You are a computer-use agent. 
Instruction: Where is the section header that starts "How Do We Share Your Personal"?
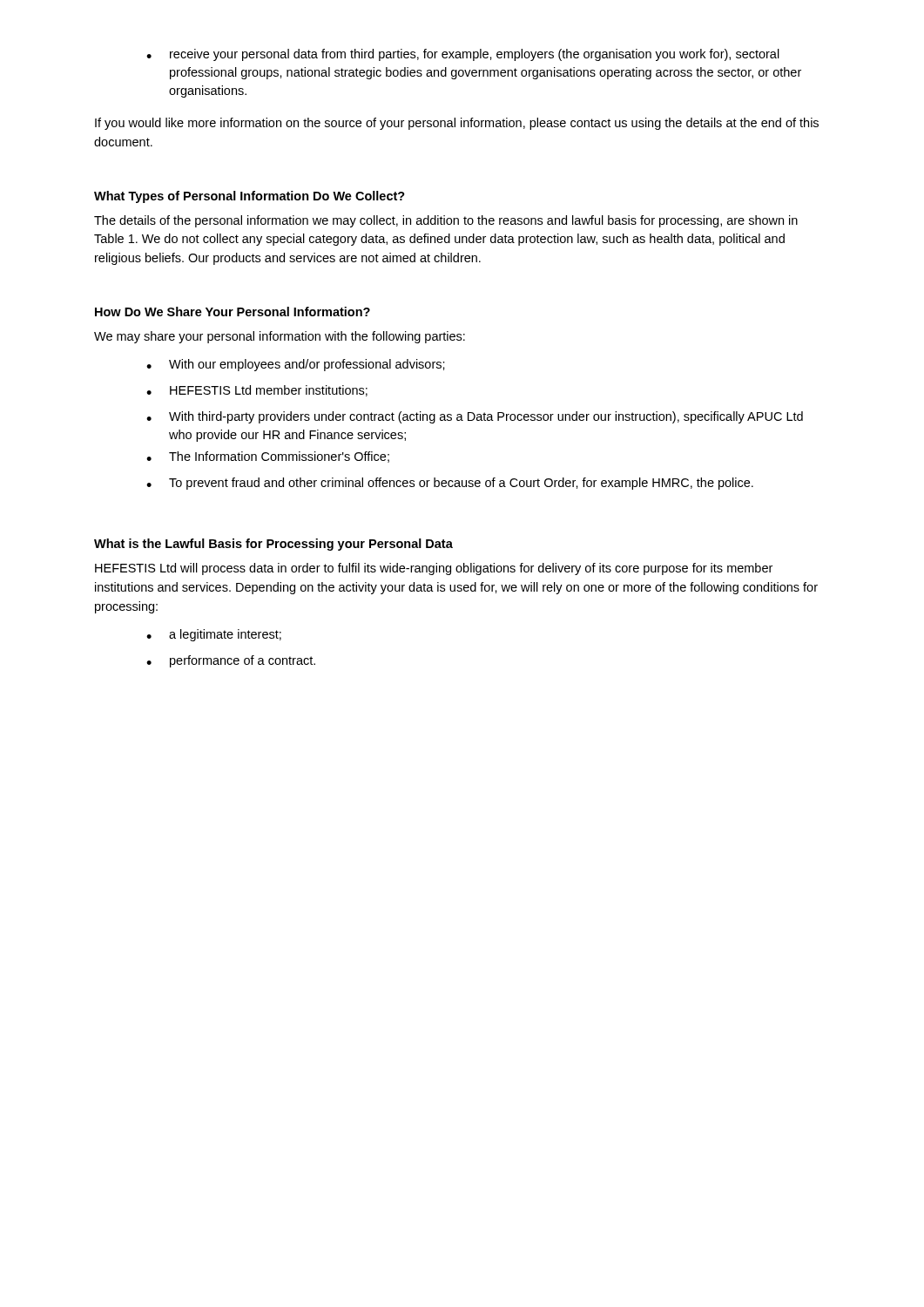(x=232, y=312)
